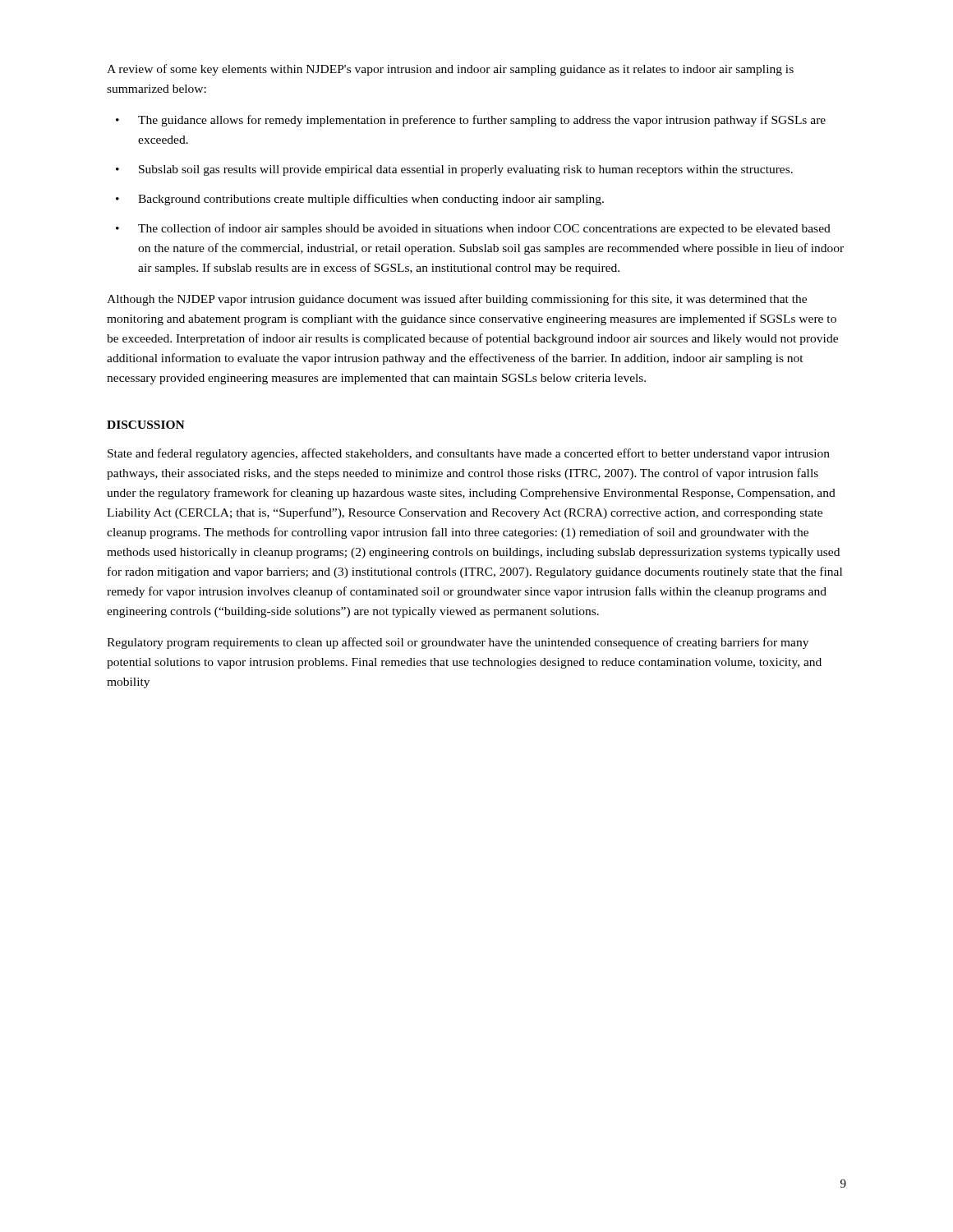
Task: Click the section header
Action: (146, 424)
